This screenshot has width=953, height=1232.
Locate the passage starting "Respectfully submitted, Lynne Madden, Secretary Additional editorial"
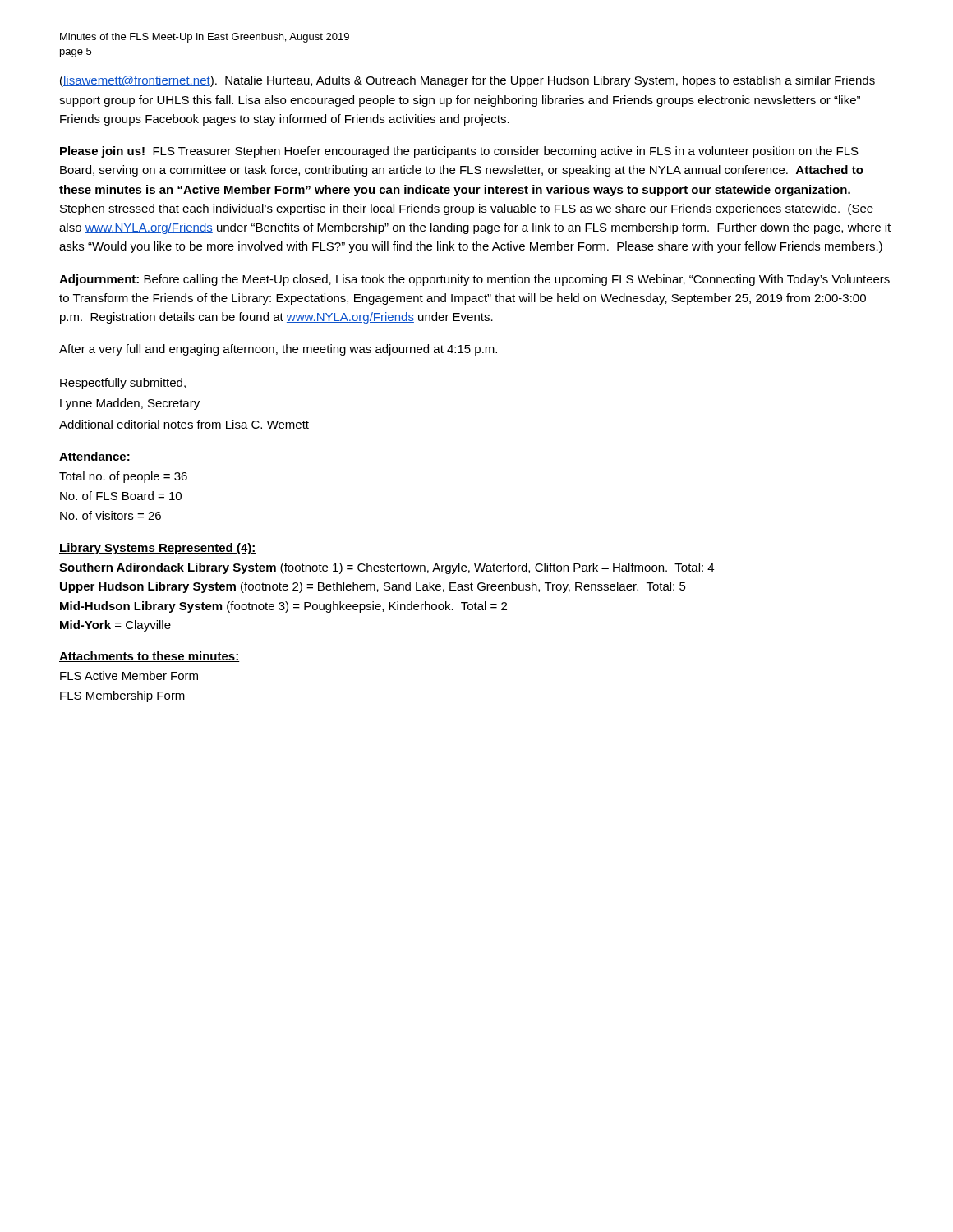[x=184, y=403]
